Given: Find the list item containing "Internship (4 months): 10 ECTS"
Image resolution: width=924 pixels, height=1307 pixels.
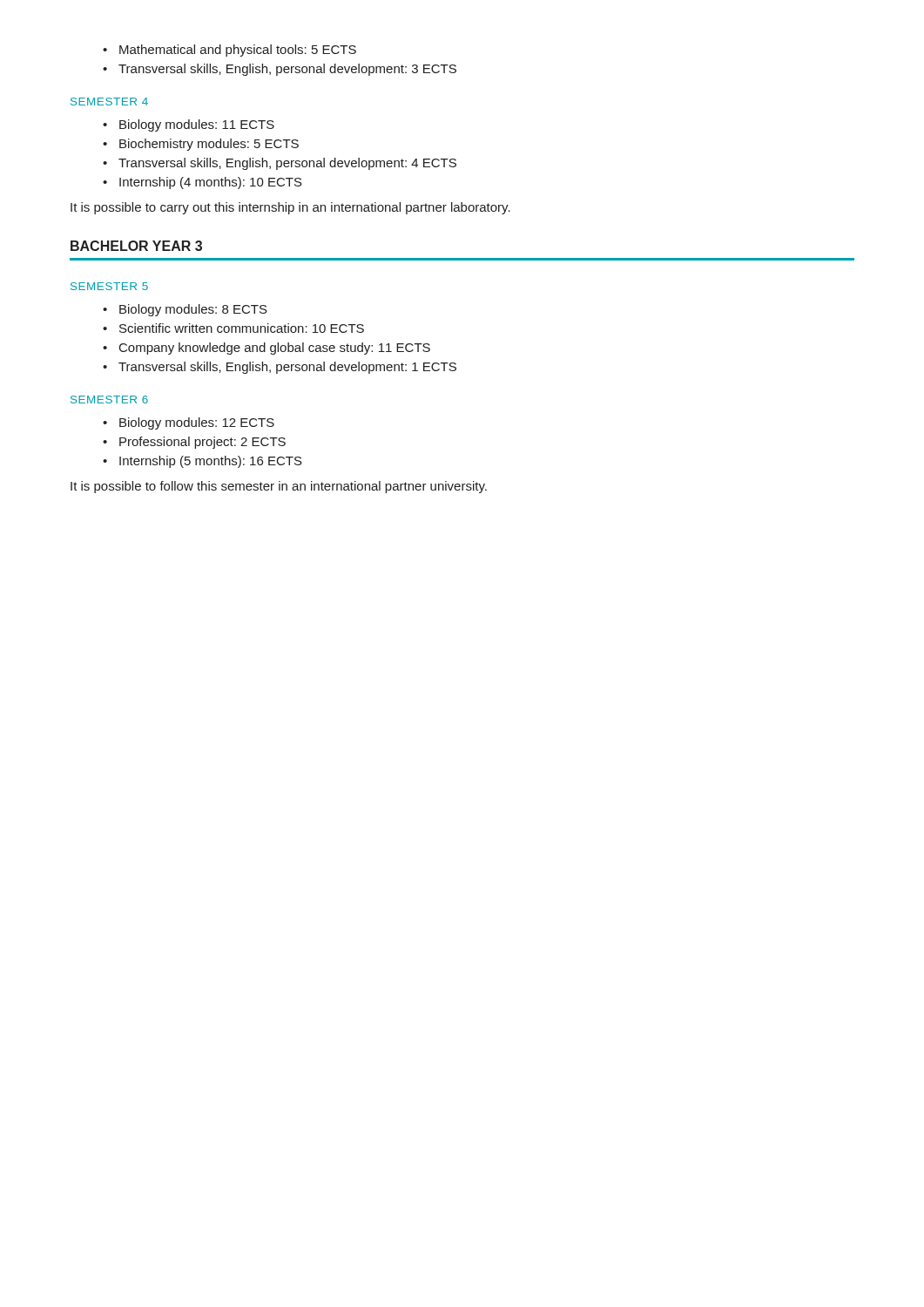Looking at the screenshot, I should 202,183.
